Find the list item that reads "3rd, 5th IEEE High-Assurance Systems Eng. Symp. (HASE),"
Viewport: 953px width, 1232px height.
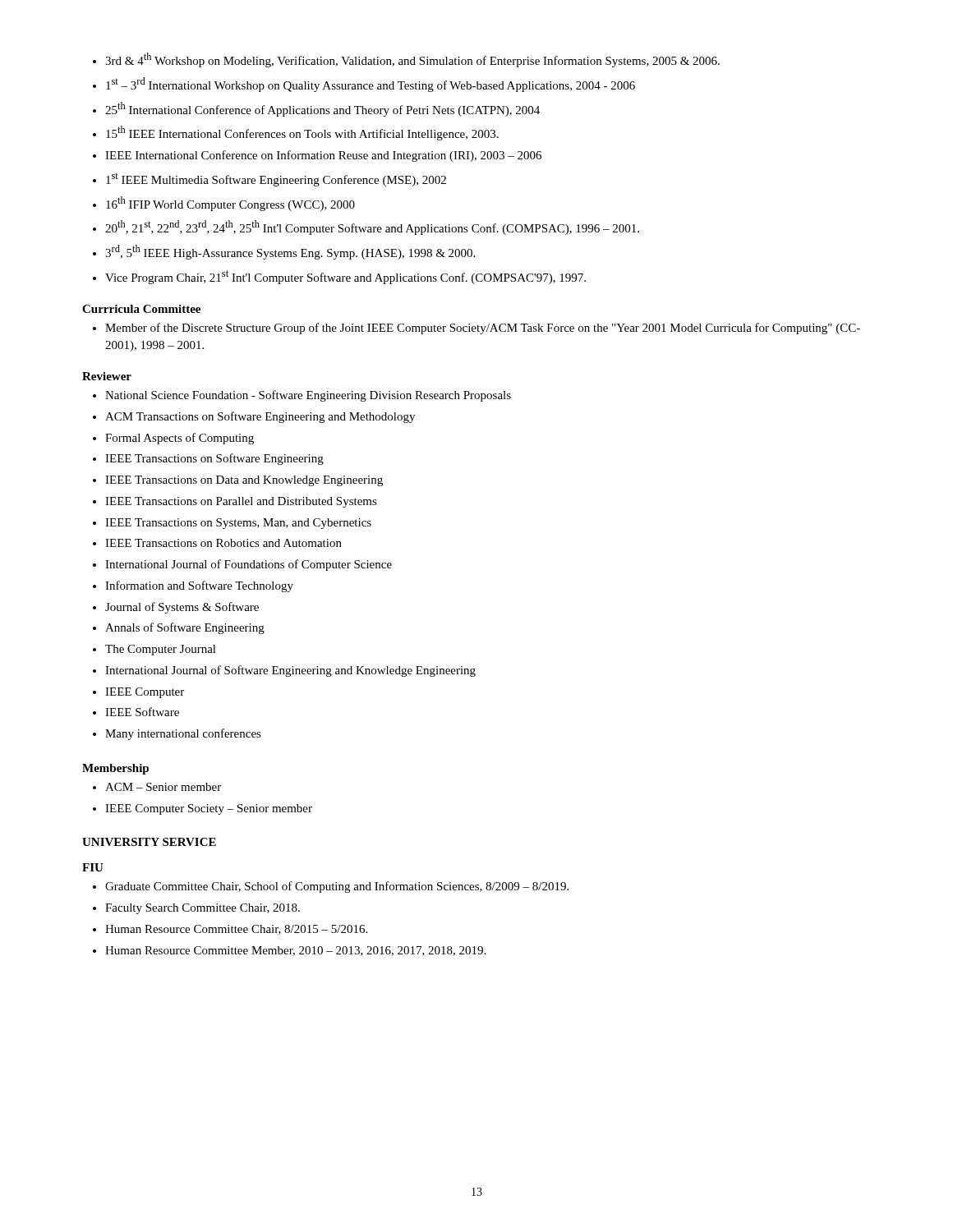point(290,252)
